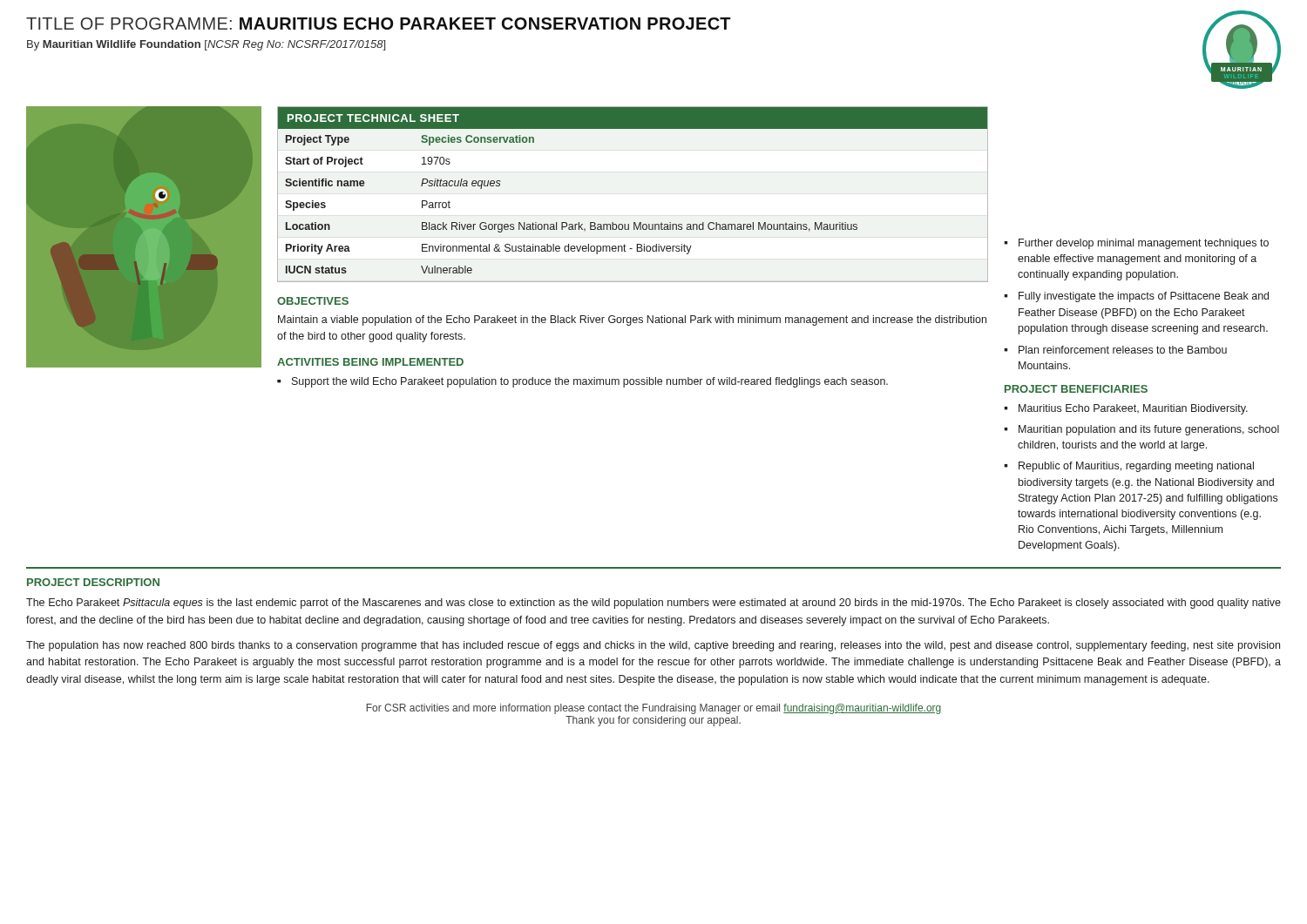This screenshot has width=1307, height=924.
Task: Find the list item with the text "▪ Republic of"
Action: pyautogui.click(x=1141, y=505)
